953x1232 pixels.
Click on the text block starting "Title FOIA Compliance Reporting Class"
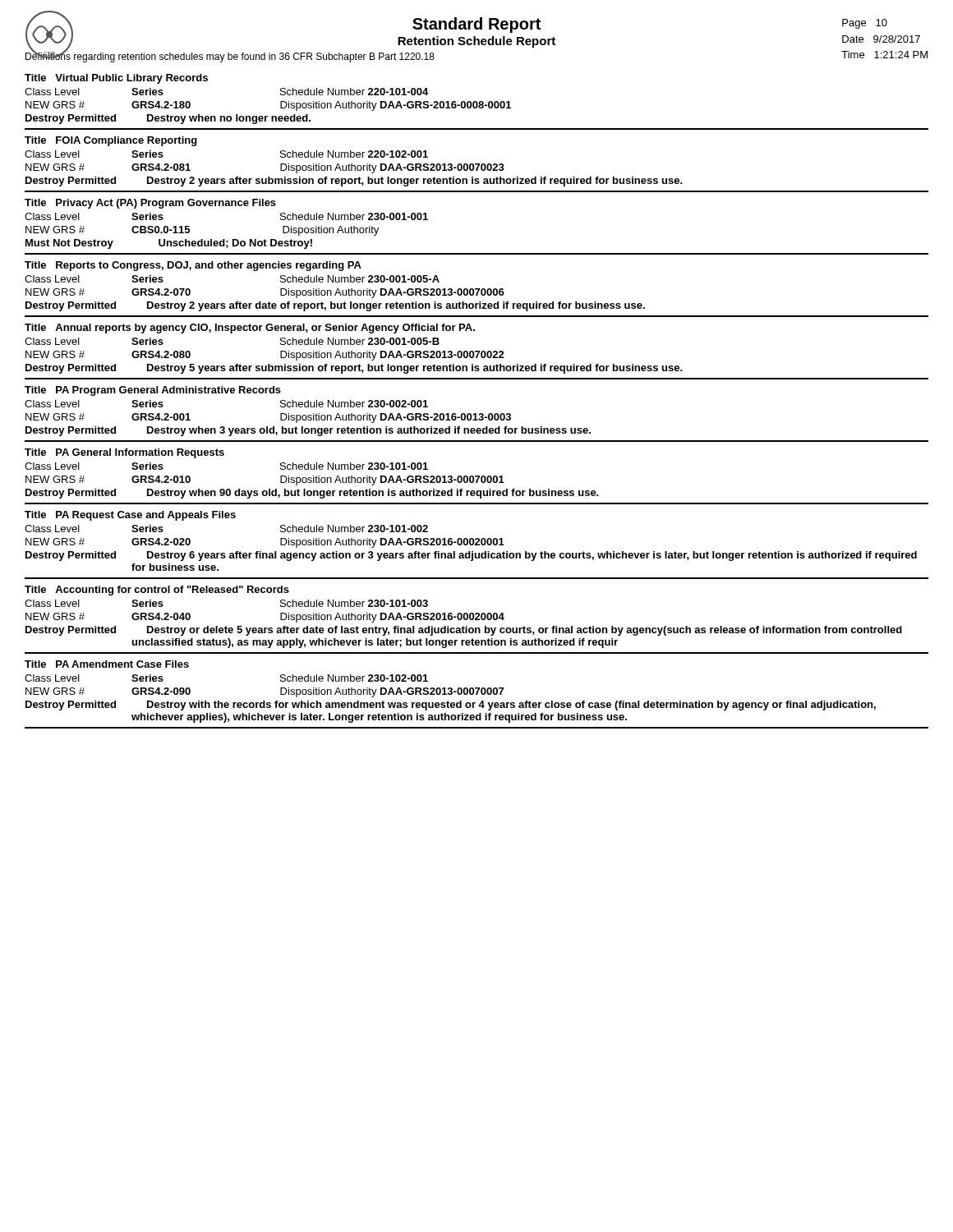(476, 160)
